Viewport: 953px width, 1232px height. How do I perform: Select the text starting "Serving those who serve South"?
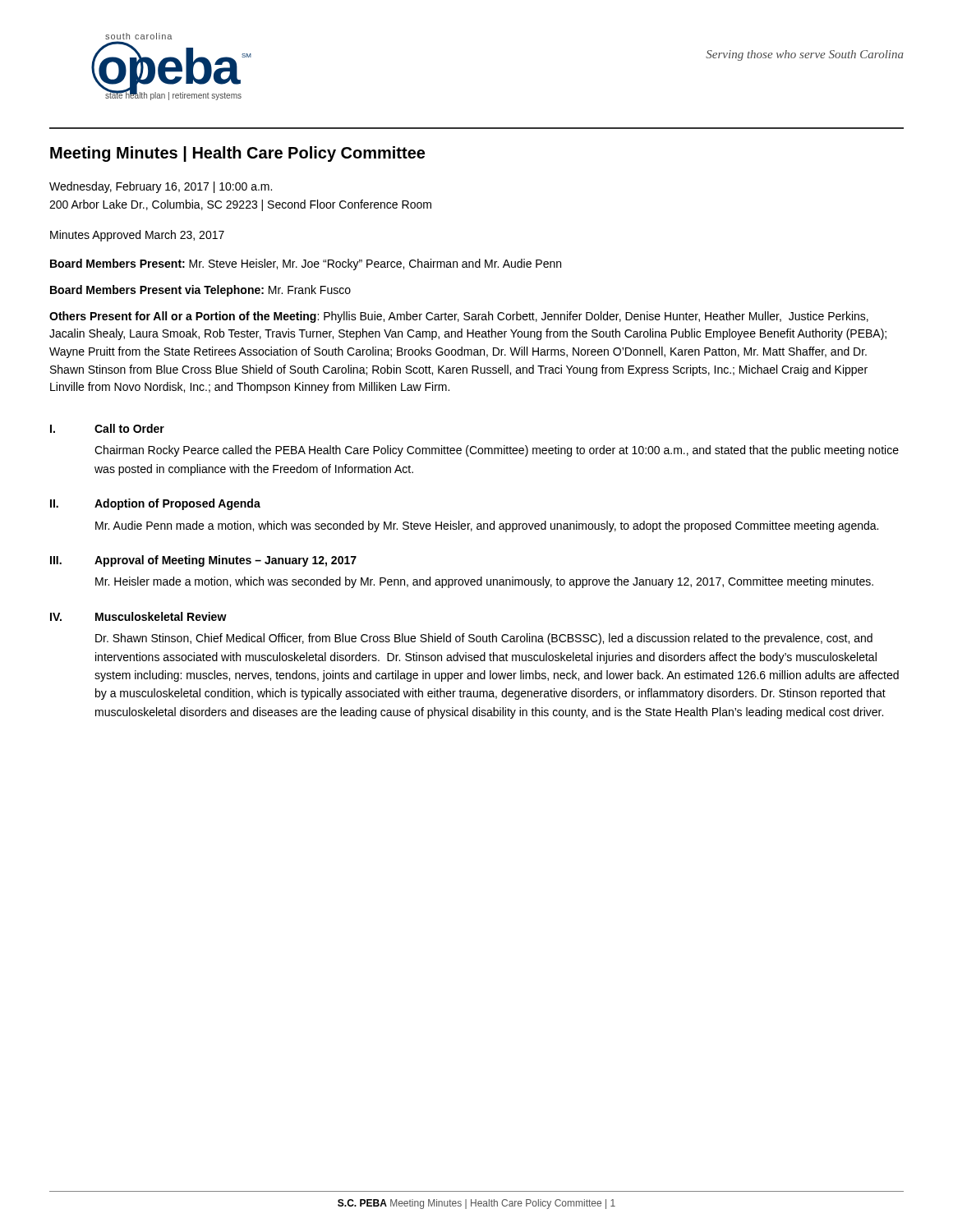(805, 54)
